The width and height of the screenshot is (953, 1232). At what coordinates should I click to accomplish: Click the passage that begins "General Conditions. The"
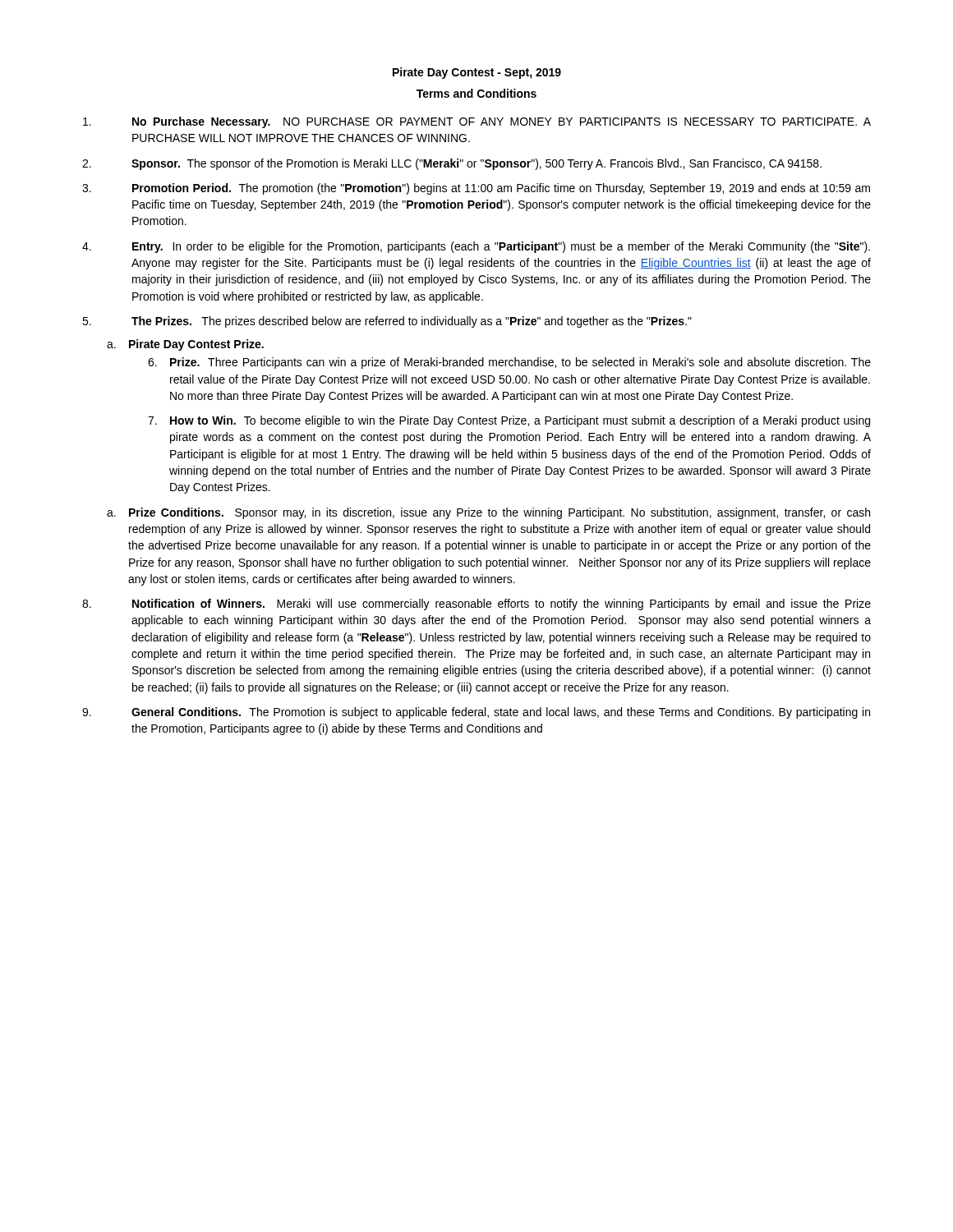(476, 720)
